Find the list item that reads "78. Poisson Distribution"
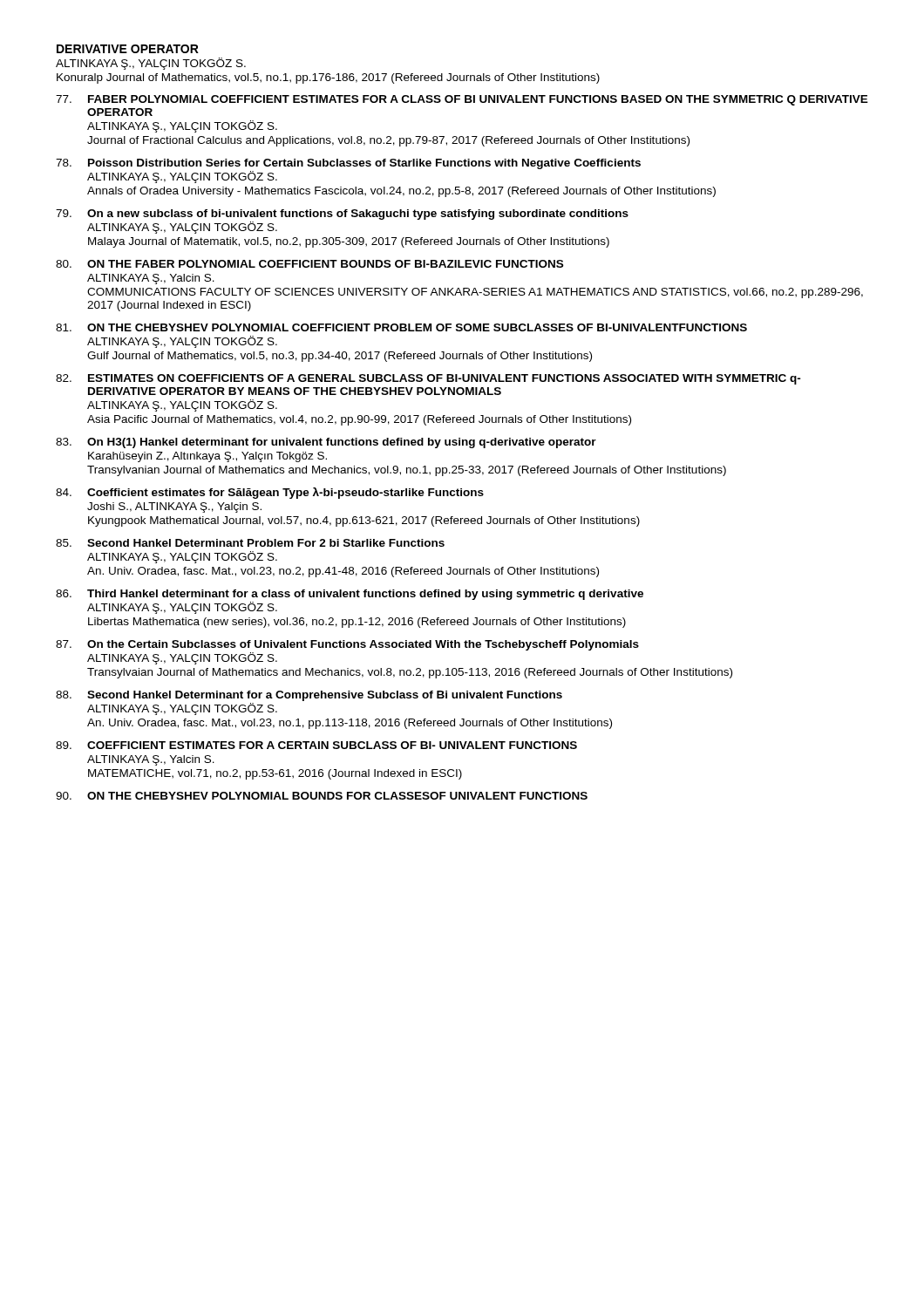Image resolution: width=924 pixels, height=1308 pixels. [x=462, y=177]
